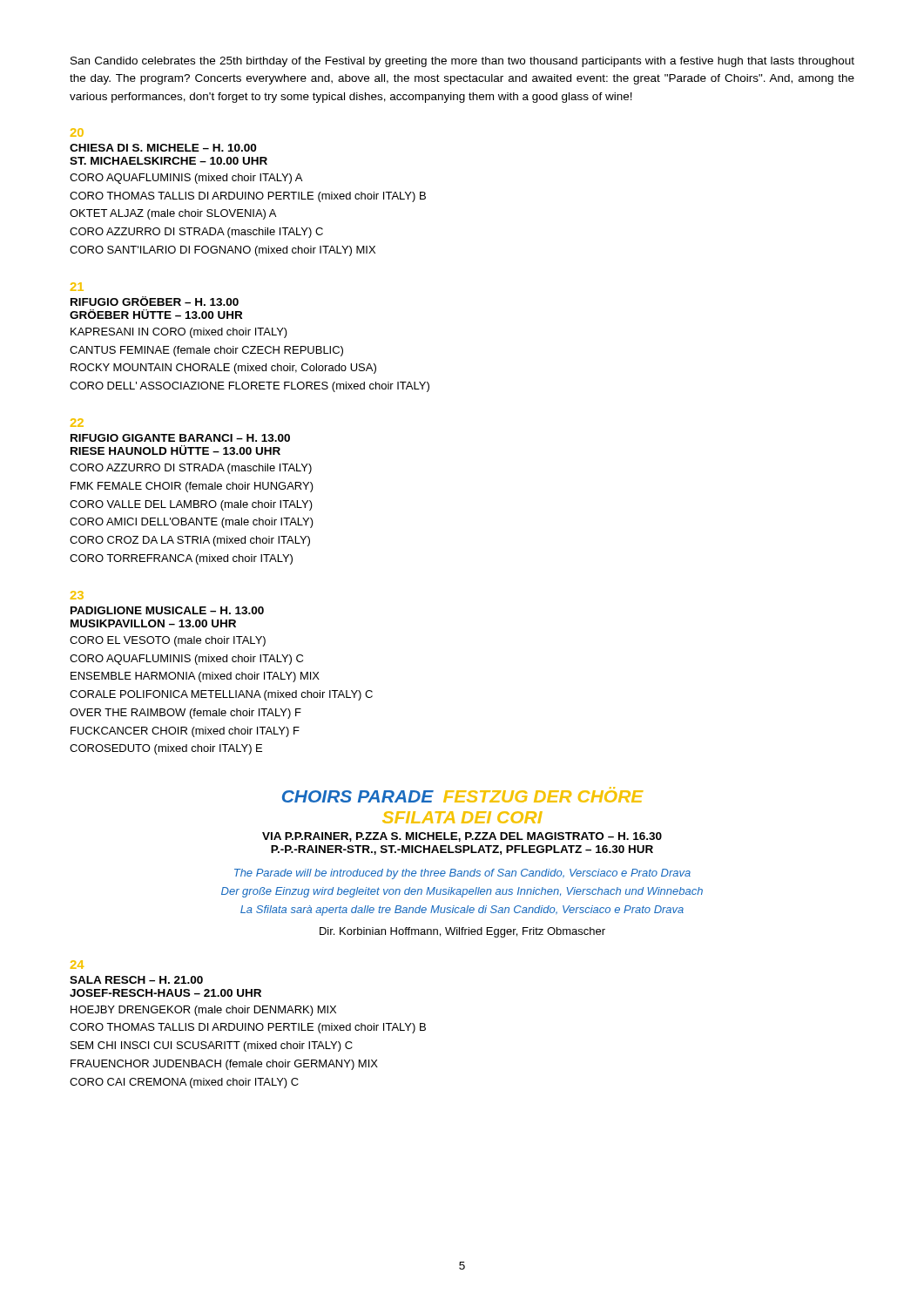Click on the text block that reads "CORO EL VESOTO (male choir ITALY)"
Viewport: 924px width, 1307px height.
point(221,694)
